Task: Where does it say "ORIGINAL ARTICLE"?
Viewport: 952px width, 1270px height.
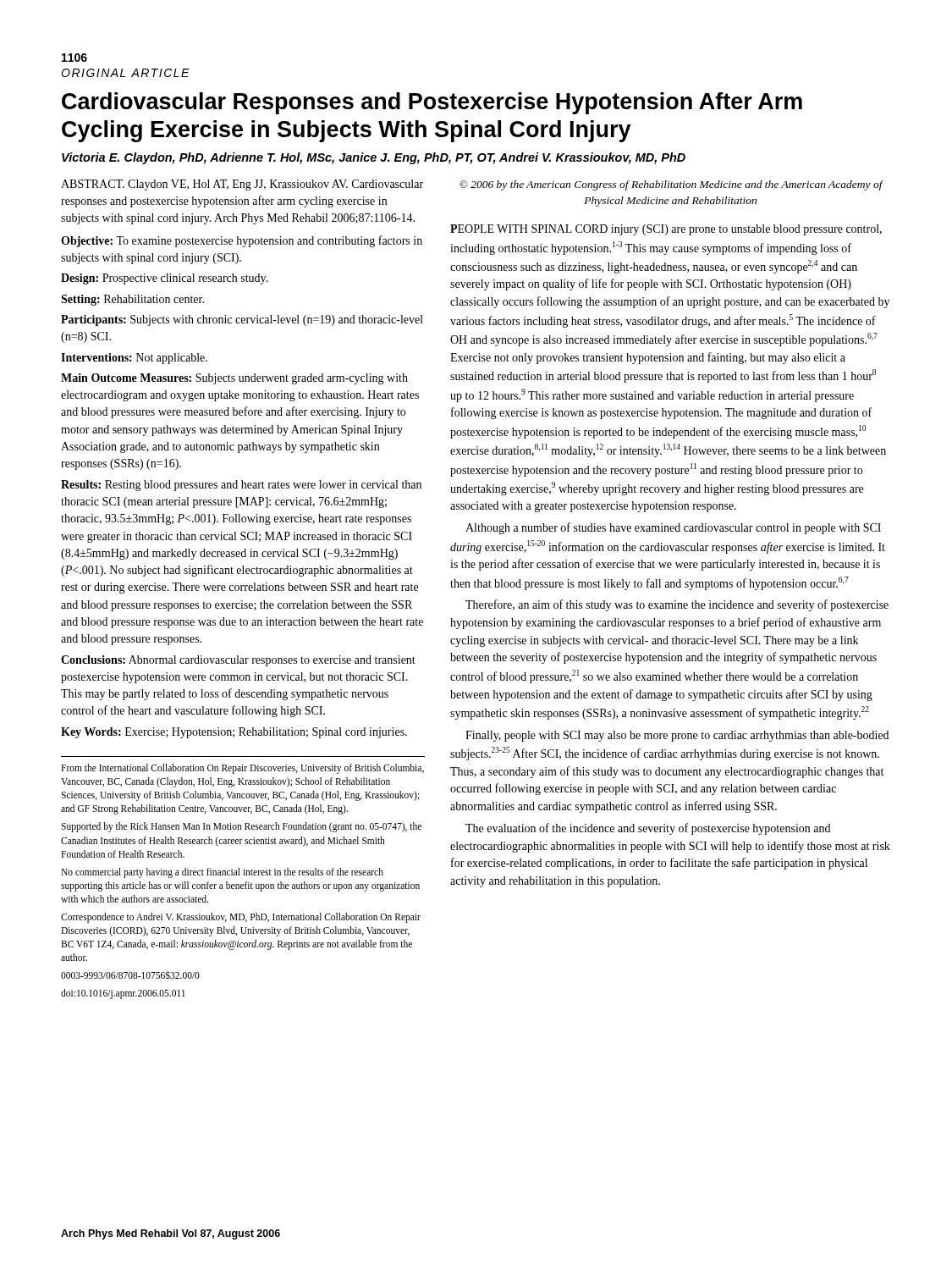Action: pyautogui.click(x=126, y=73)
